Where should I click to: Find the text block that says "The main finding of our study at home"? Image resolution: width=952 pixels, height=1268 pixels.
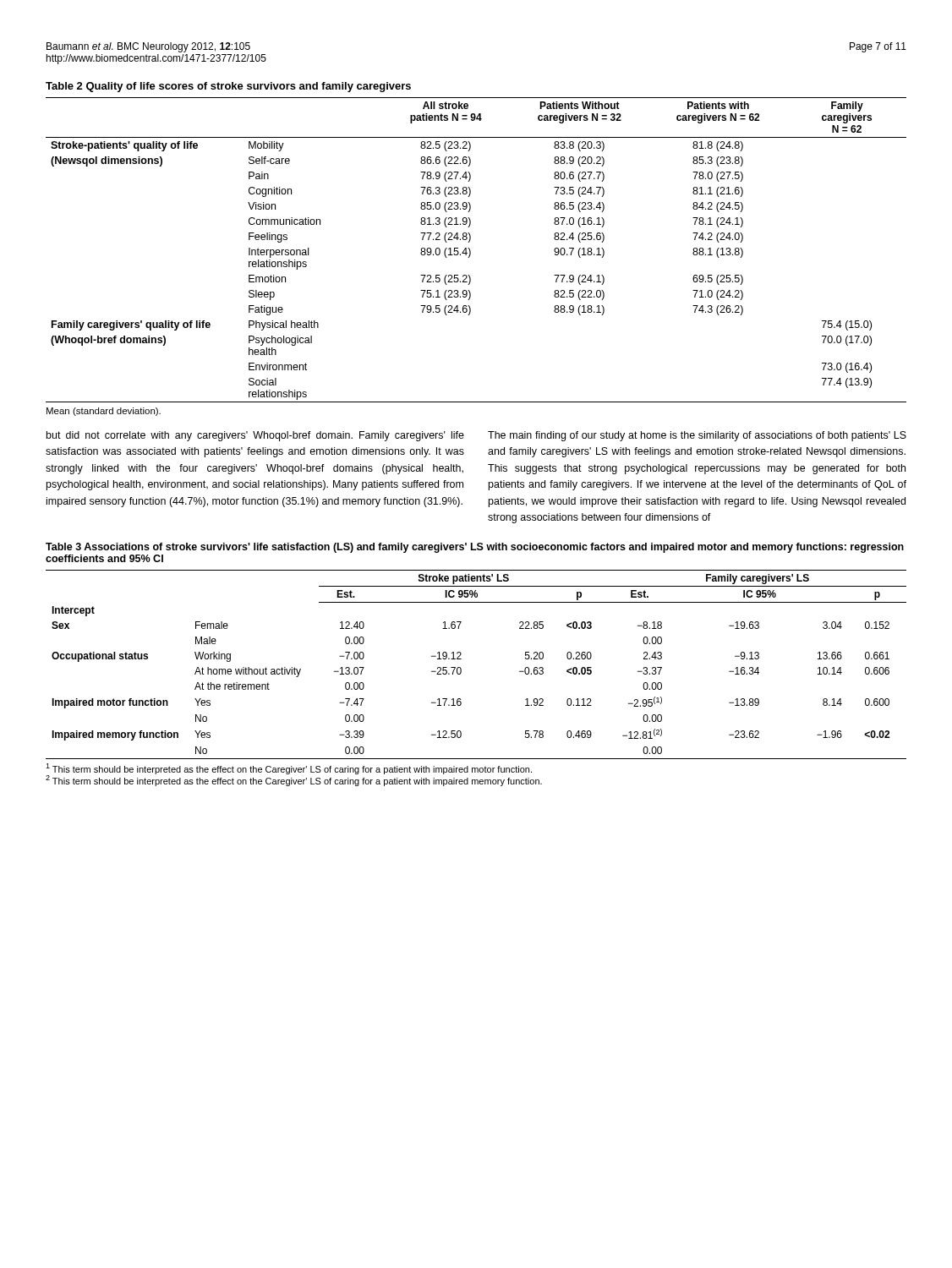[x=697, y=476]
